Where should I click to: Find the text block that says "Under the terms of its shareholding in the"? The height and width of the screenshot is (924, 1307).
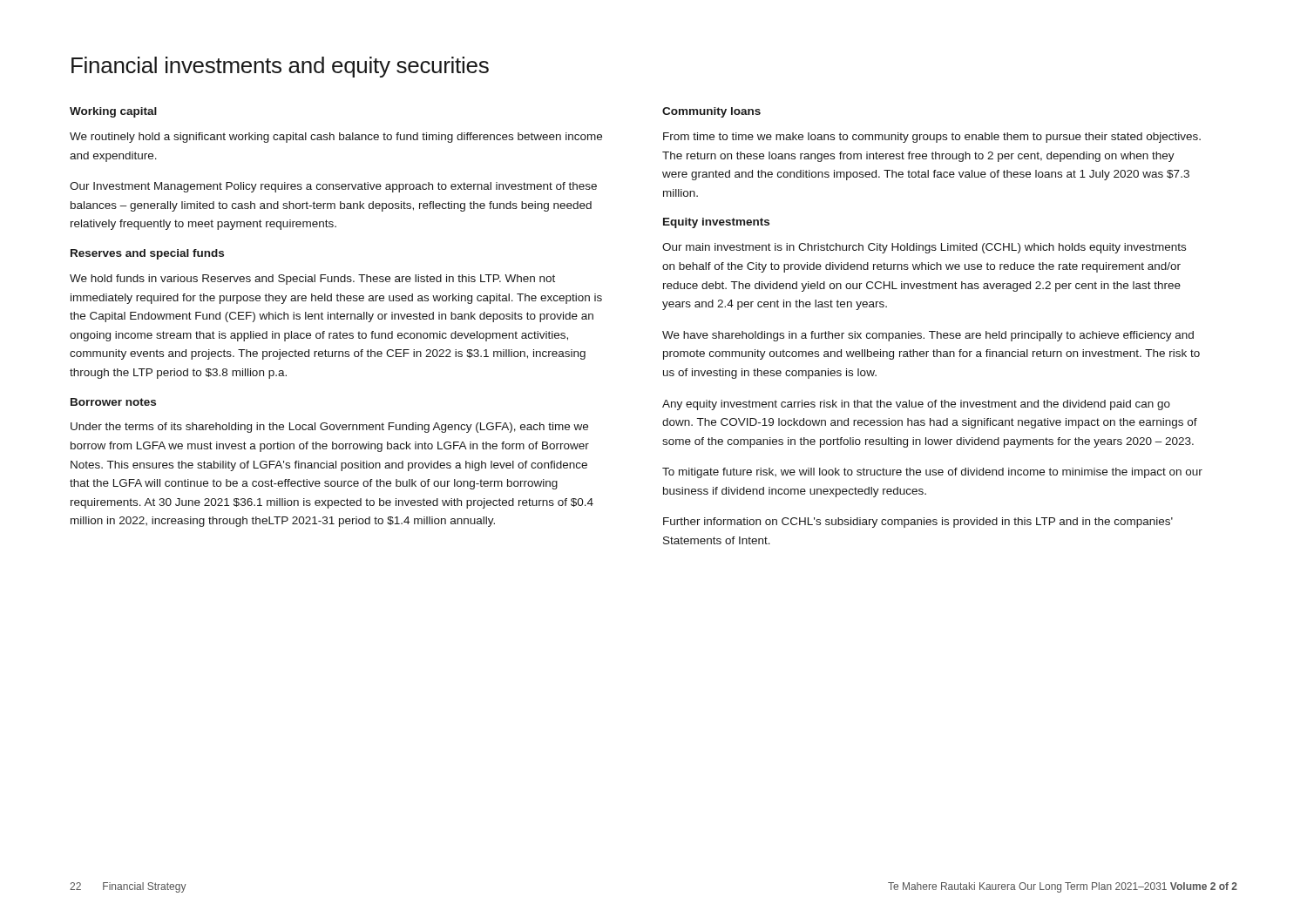(x=340, y=474)
